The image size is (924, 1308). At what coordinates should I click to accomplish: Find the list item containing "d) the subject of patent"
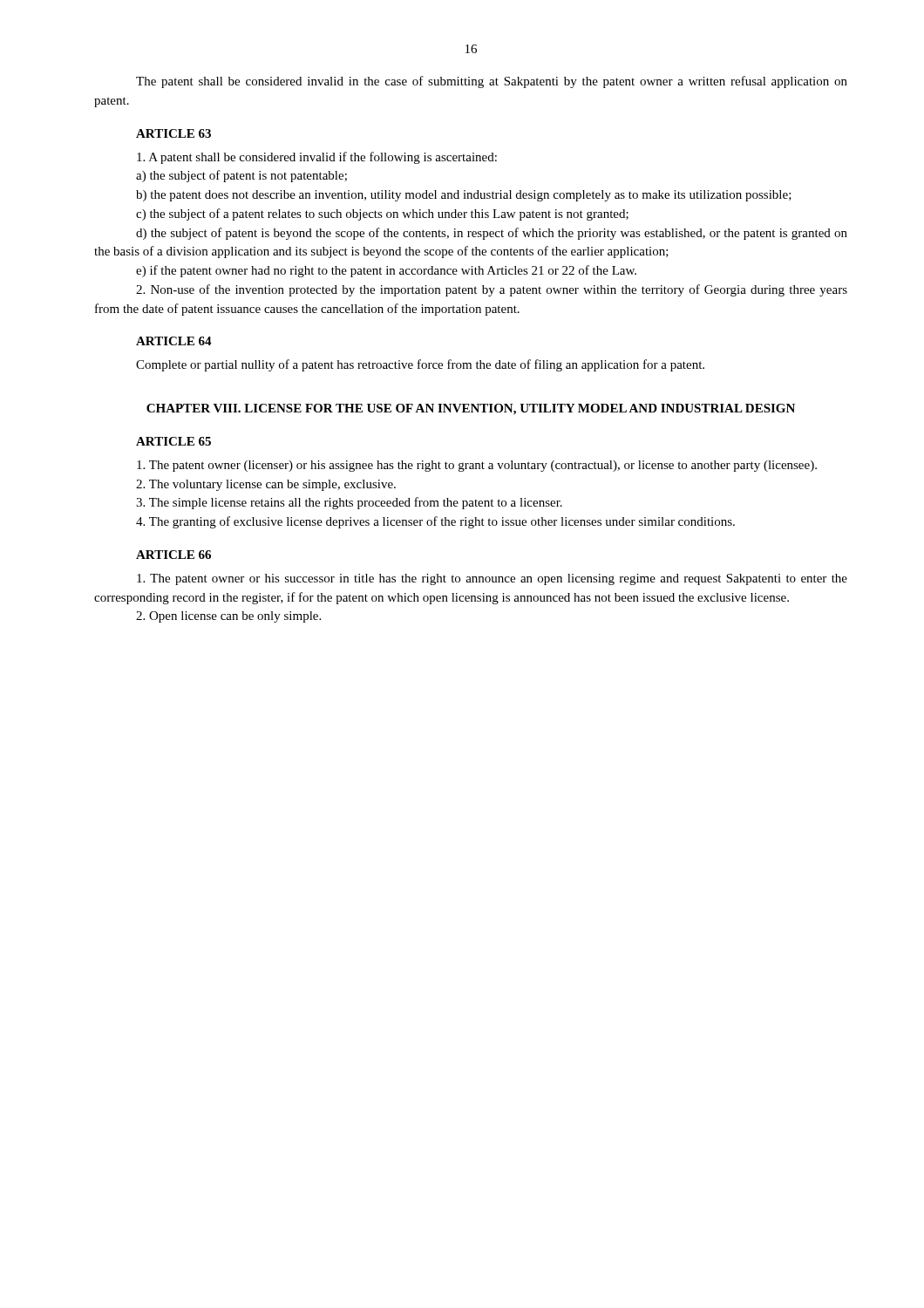click(471, 243)
